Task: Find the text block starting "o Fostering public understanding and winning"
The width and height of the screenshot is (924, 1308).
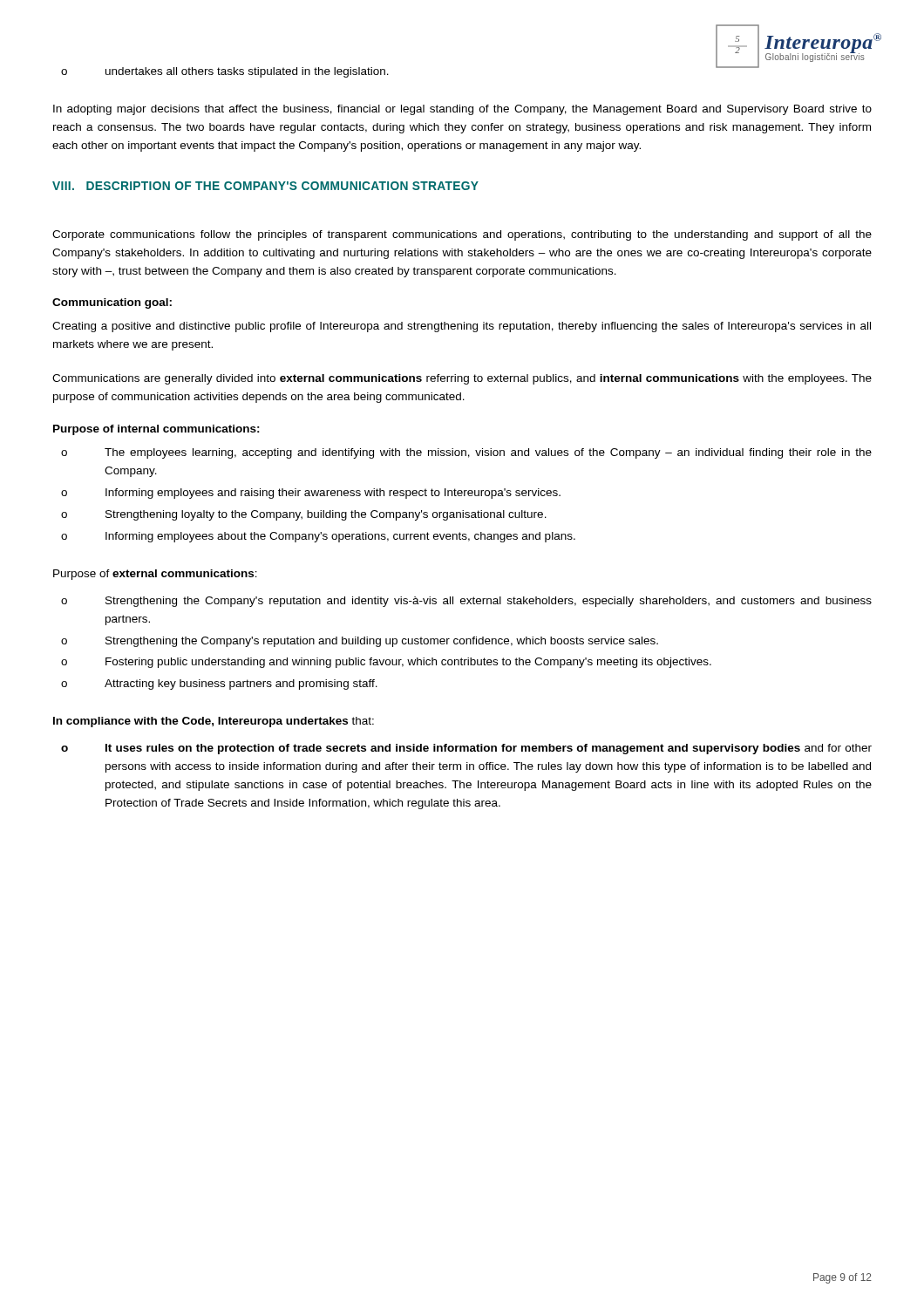Action: pyautogui.click(x=462, y=663)
